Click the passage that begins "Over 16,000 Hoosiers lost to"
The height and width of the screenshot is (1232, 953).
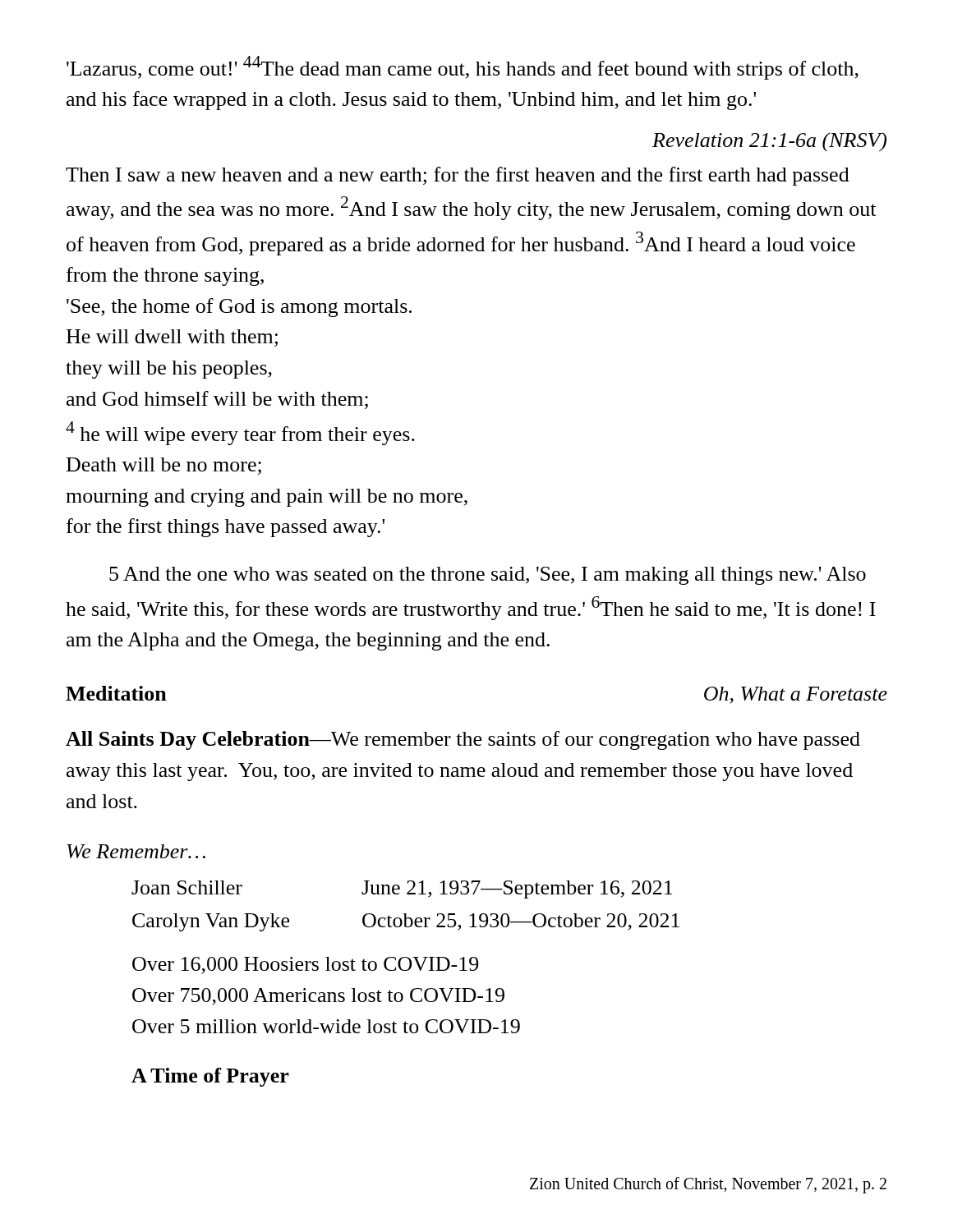pyautogui.click(x=305, y=964)
